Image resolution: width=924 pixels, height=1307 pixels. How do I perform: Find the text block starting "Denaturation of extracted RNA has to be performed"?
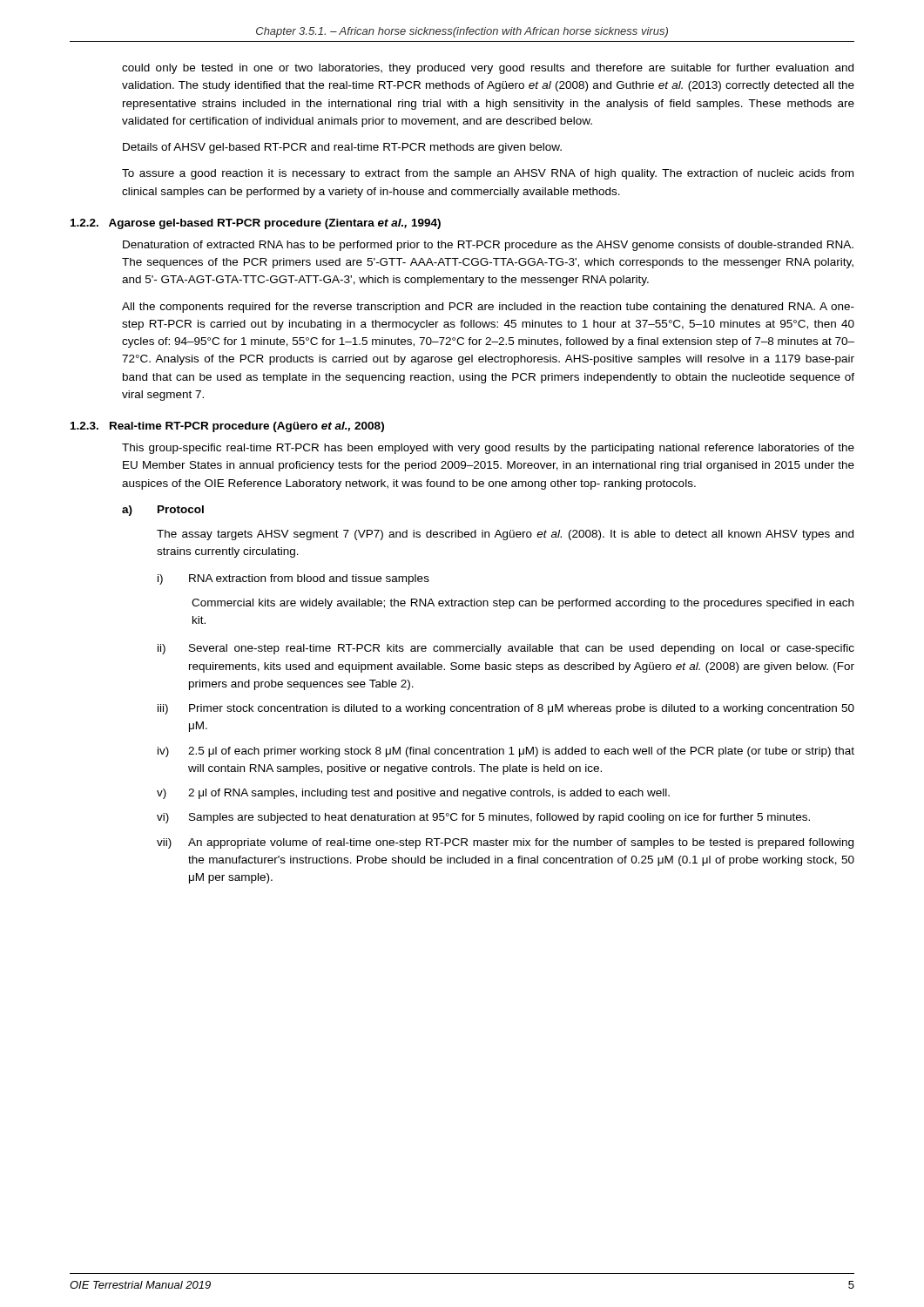click(x=488, y=262)
